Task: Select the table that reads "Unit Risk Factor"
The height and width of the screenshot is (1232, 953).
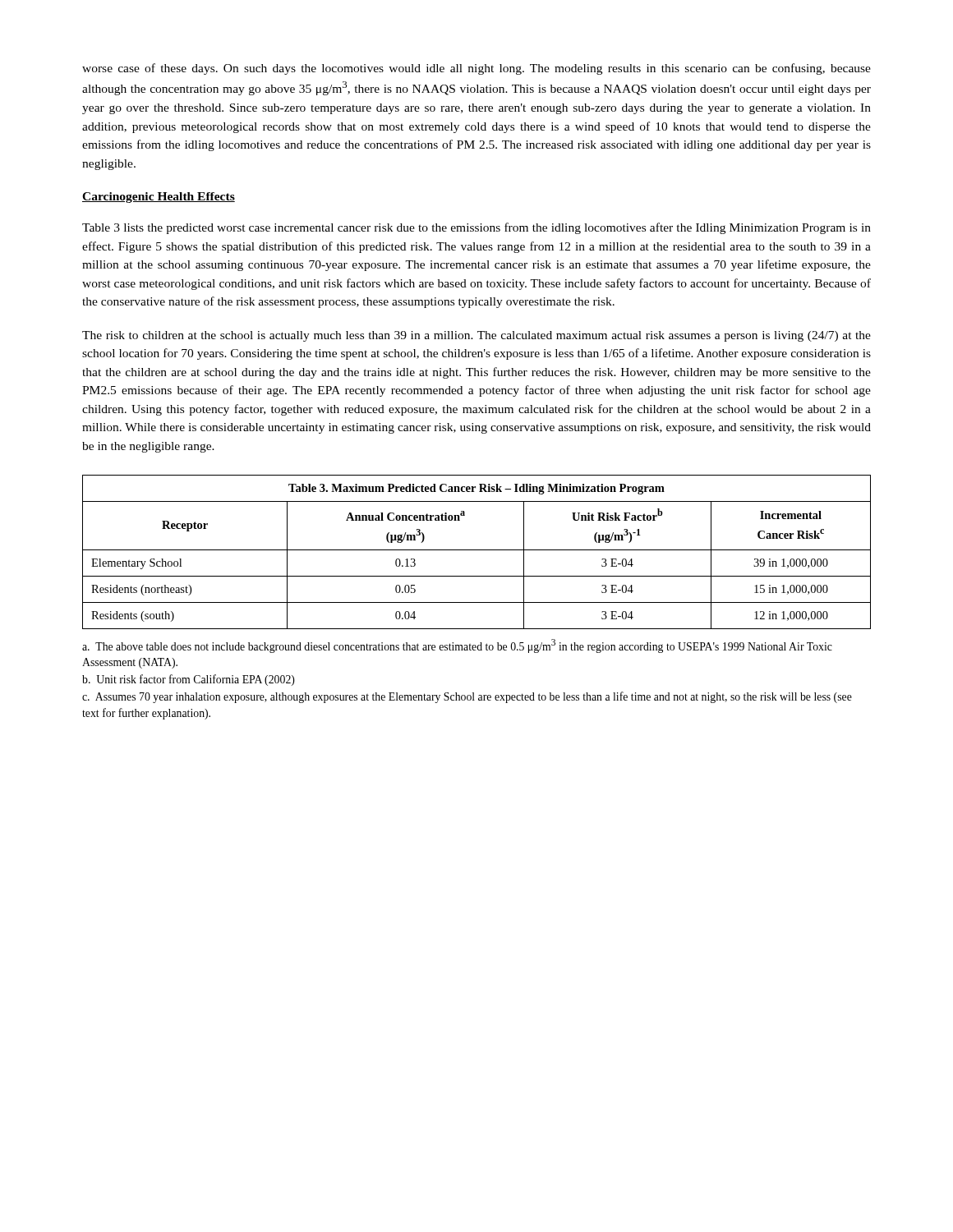Action: (x=476, y=552)
